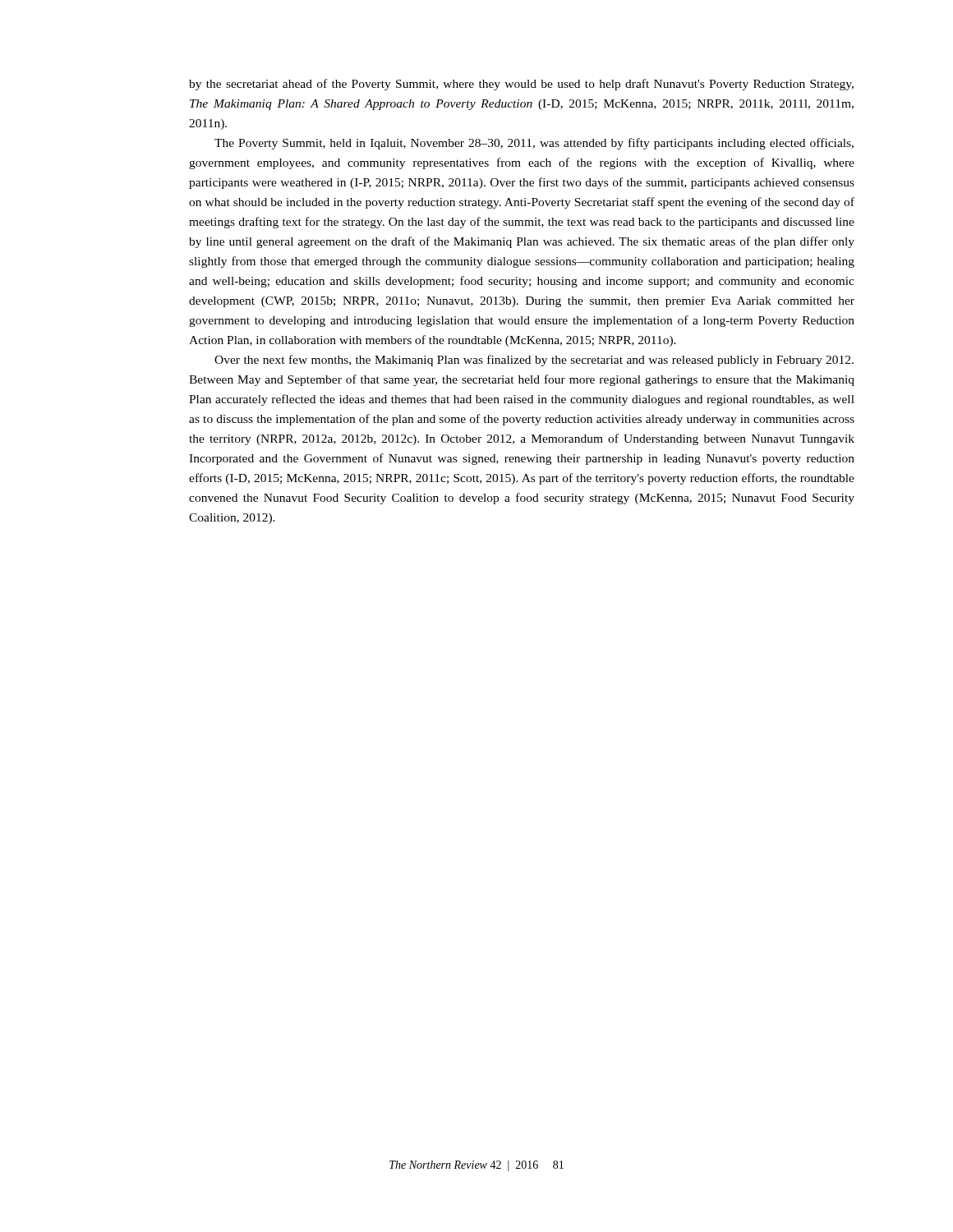Click on the text block that says "by the secretariat ahead of the"

[522, 301]
